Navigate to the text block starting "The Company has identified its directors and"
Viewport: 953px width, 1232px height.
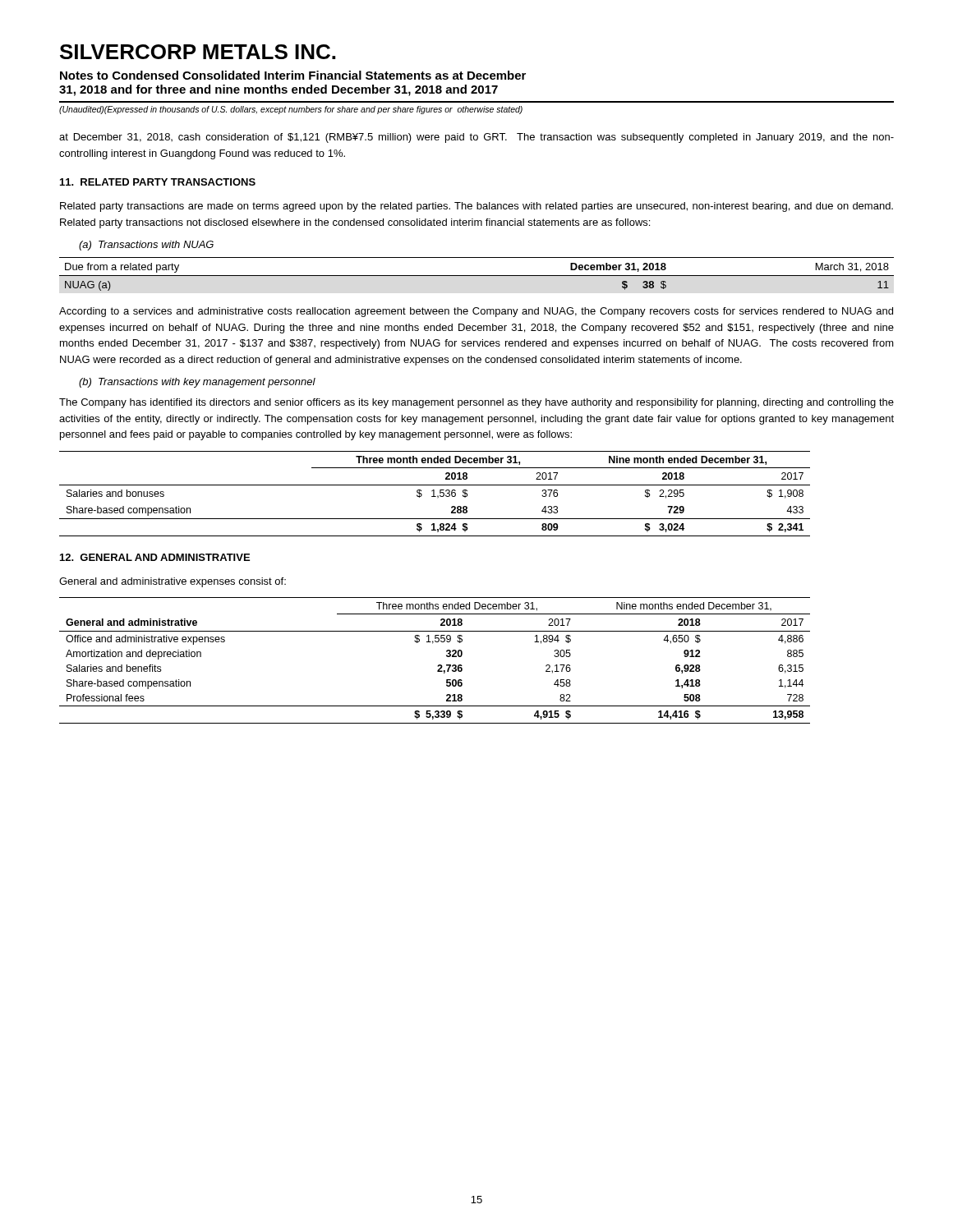(476, 418)
